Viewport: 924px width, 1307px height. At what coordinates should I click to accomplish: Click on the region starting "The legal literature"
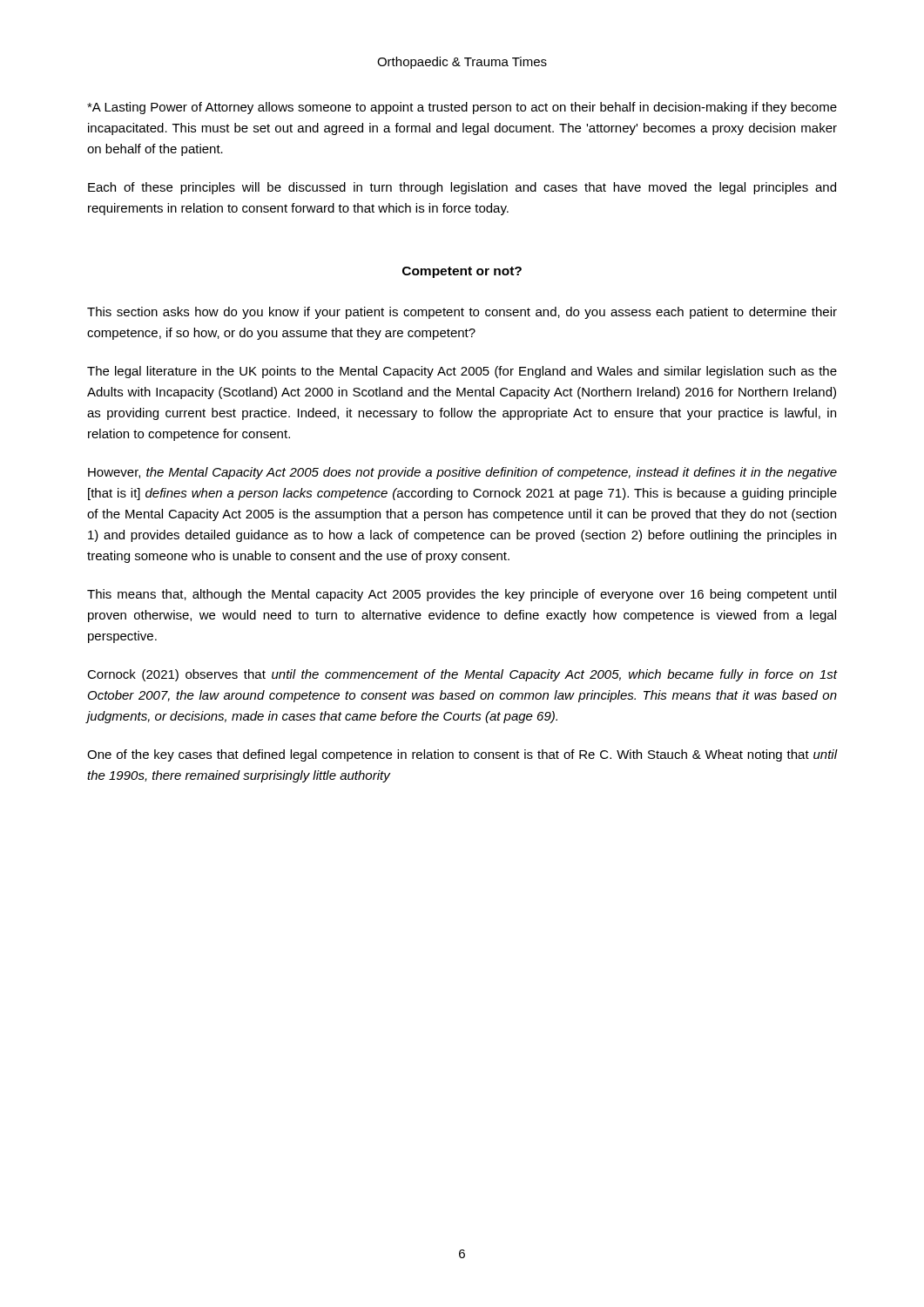[x=462, y=402]
